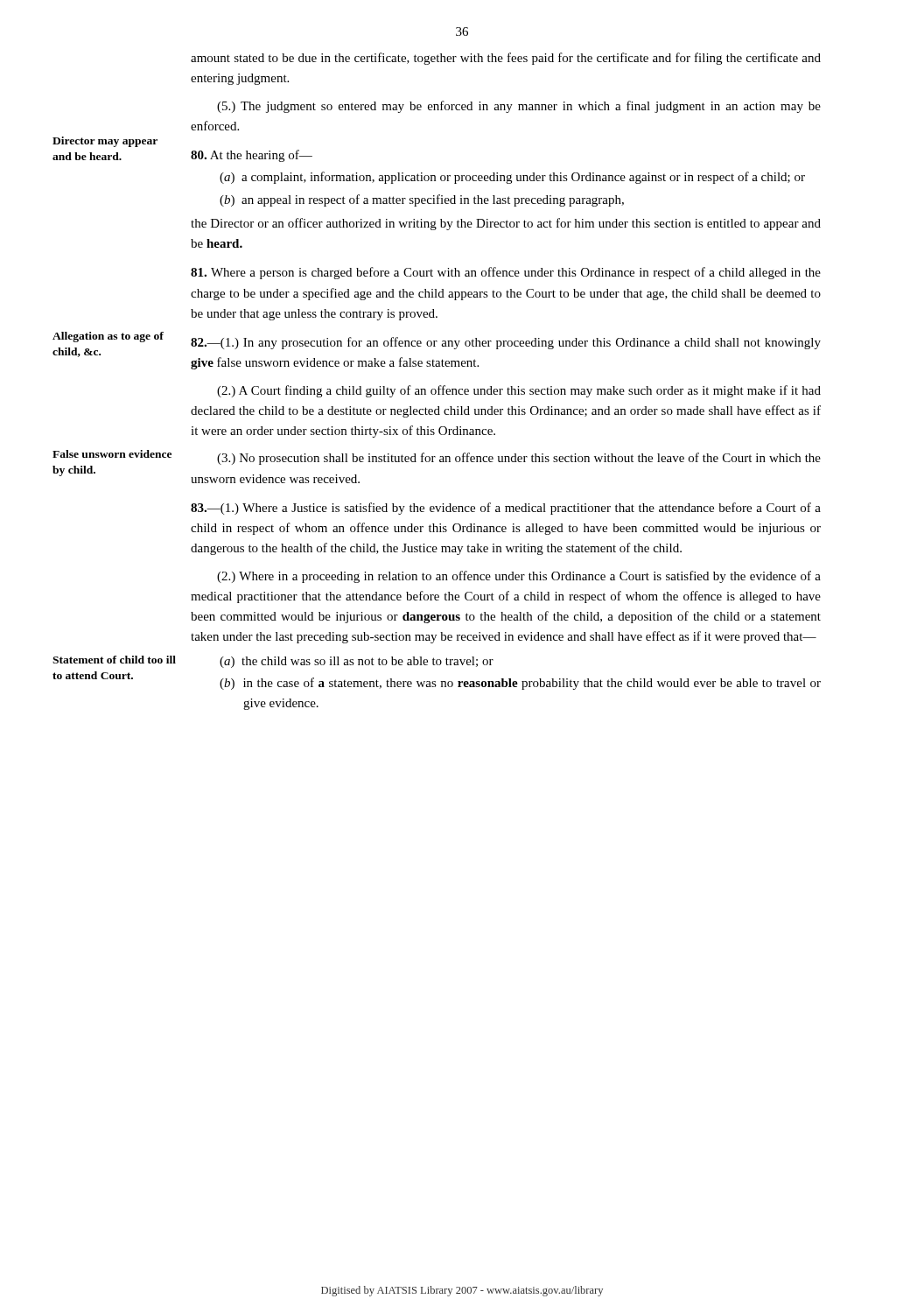
Task: Find the text block that says "(2.) A Court finding a"
Action: [506, 410]
